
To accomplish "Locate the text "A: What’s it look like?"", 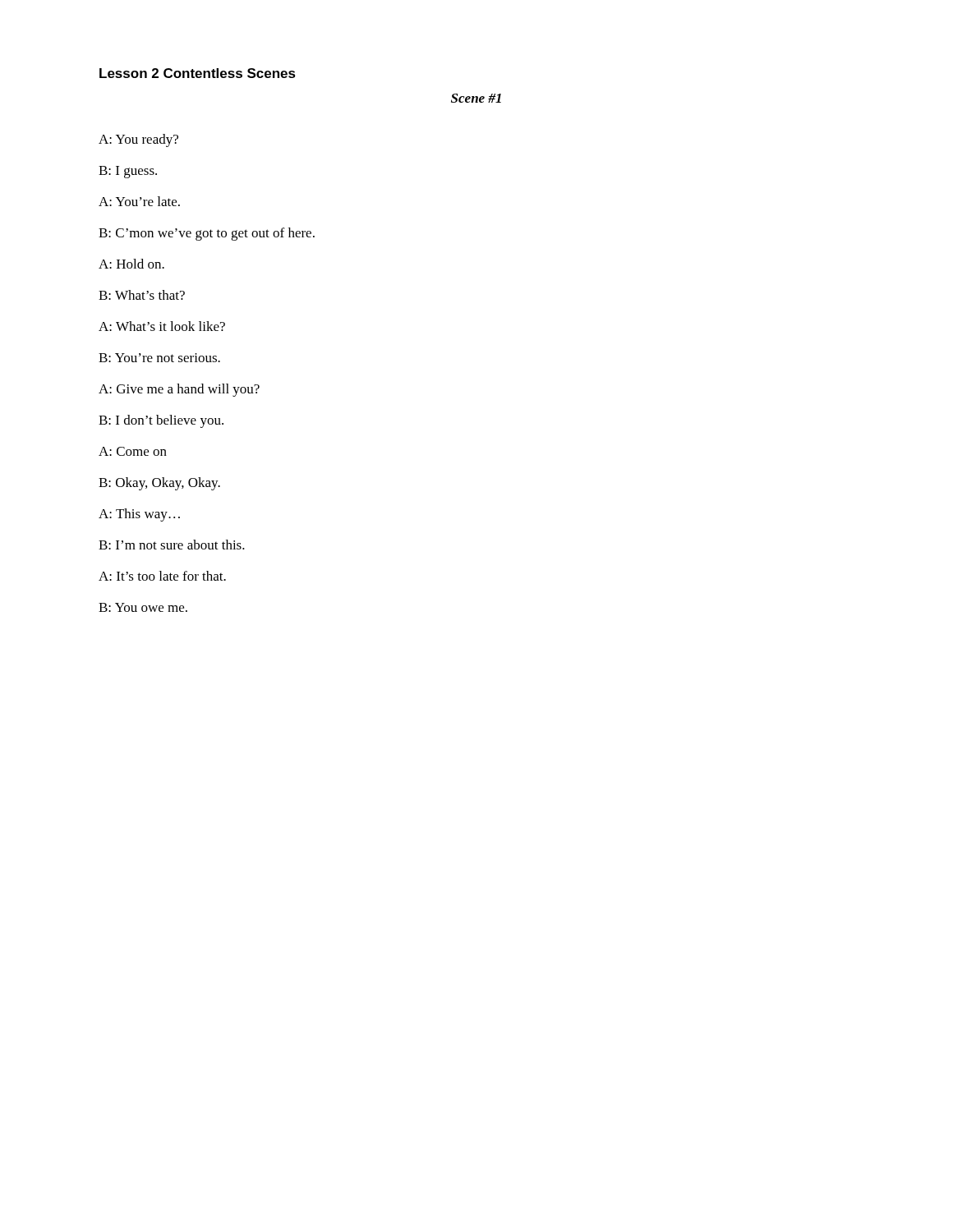I will pos(162,326).
